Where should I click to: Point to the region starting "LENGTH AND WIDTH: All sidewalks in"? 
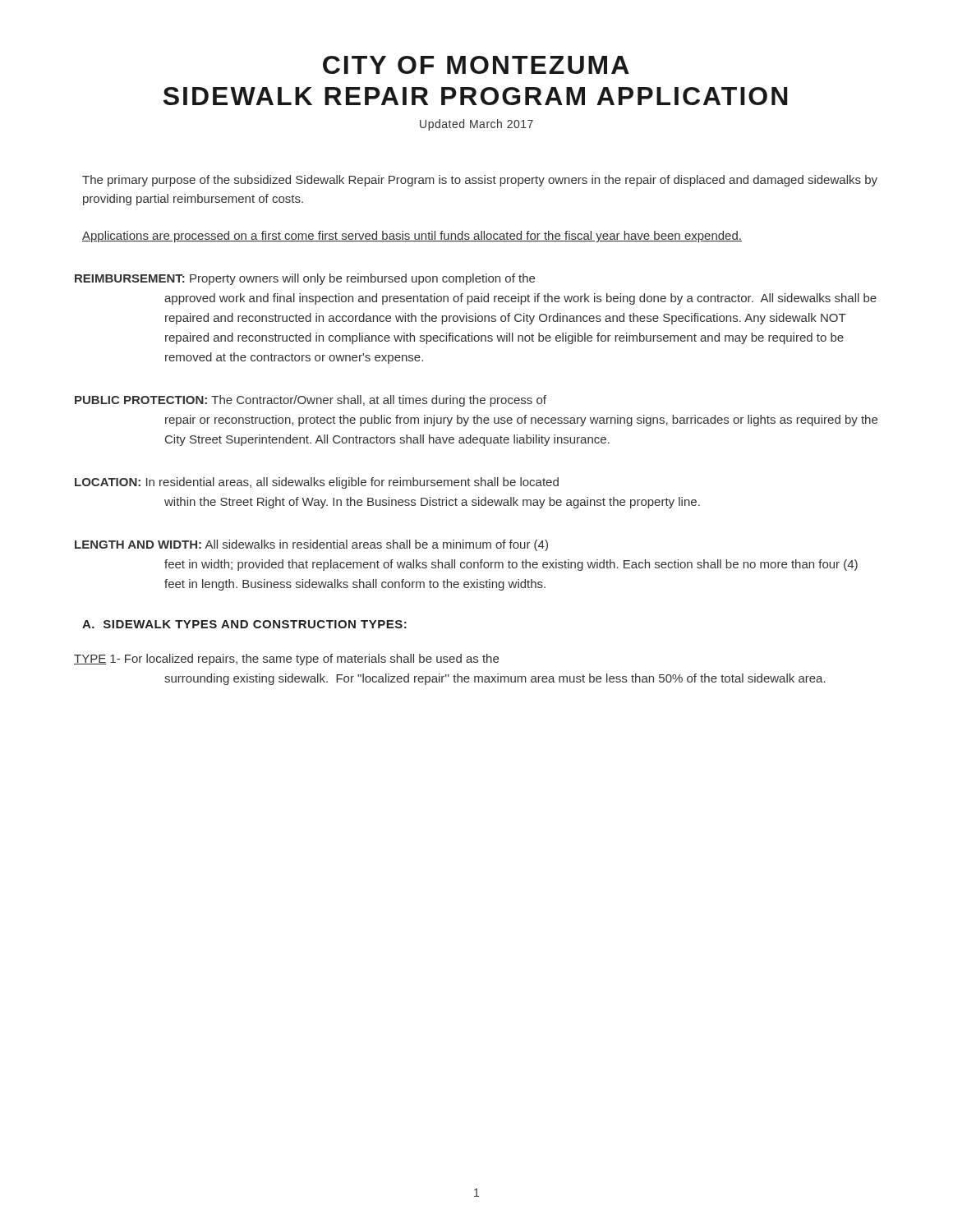(x=476, y=565)
